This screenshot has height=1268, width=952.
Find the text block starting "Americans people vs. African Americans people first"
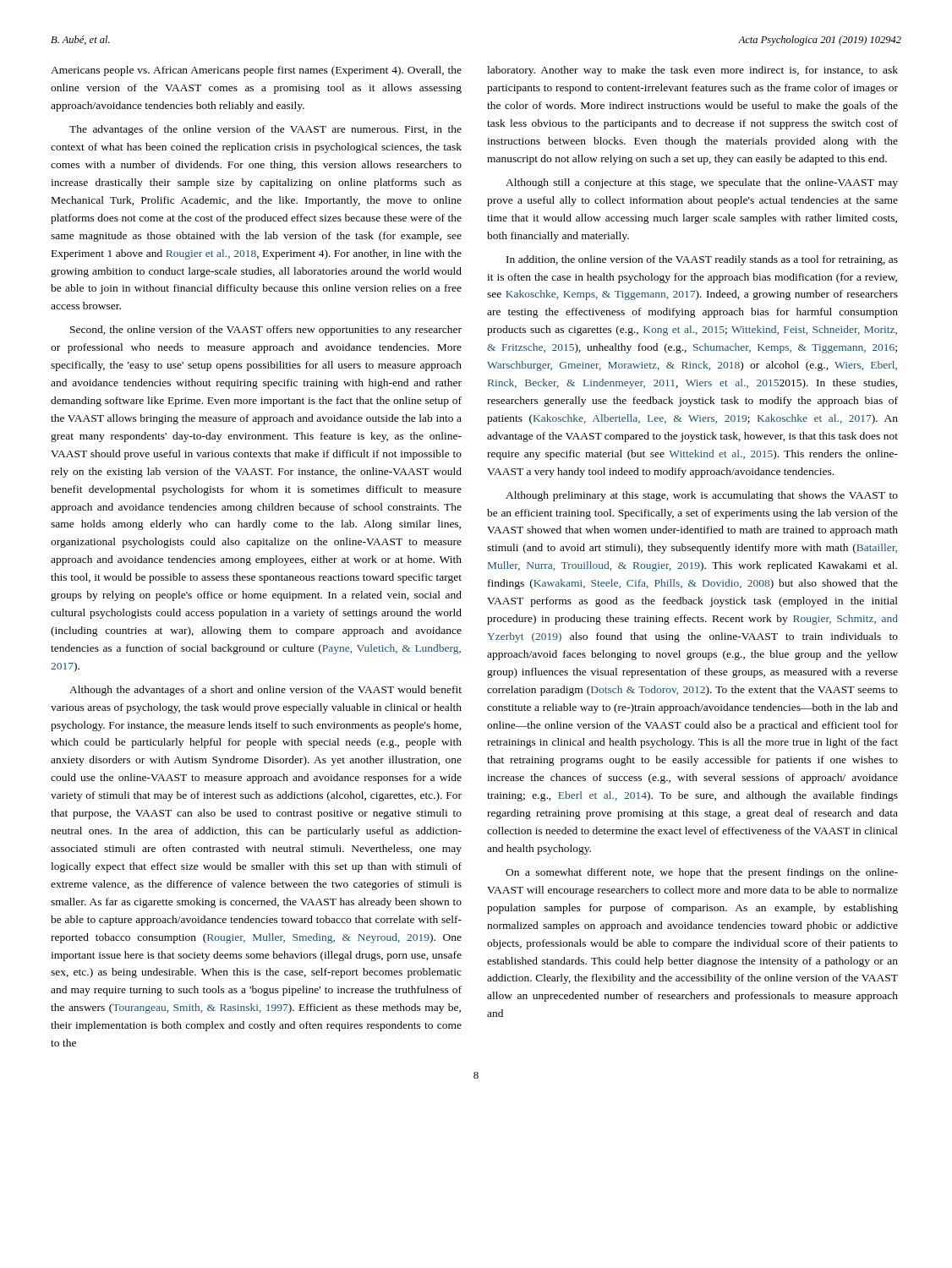click(256, 557)
